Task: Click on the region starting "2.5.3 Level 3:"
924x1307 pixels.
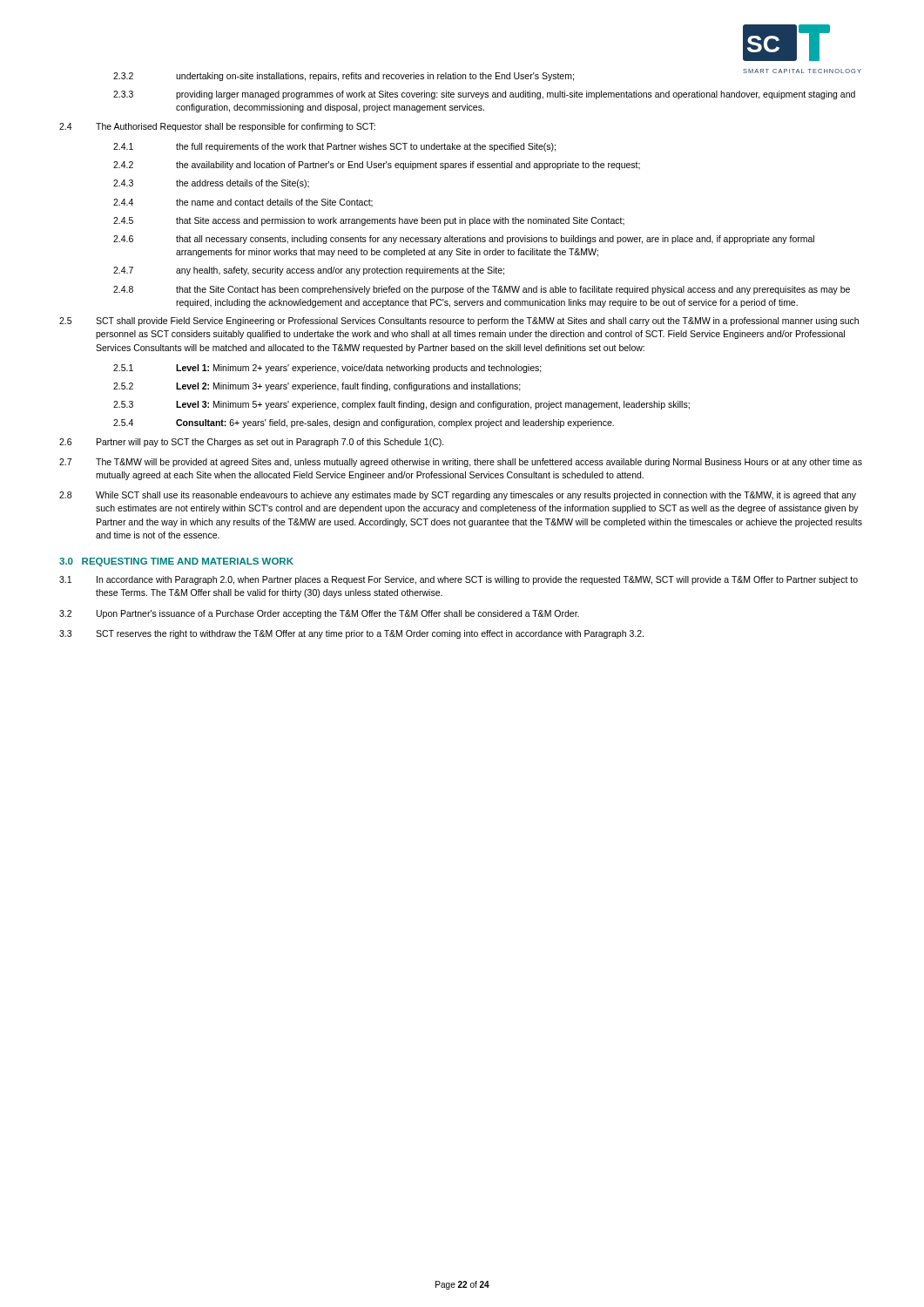Action: click(x=489, y=405)
